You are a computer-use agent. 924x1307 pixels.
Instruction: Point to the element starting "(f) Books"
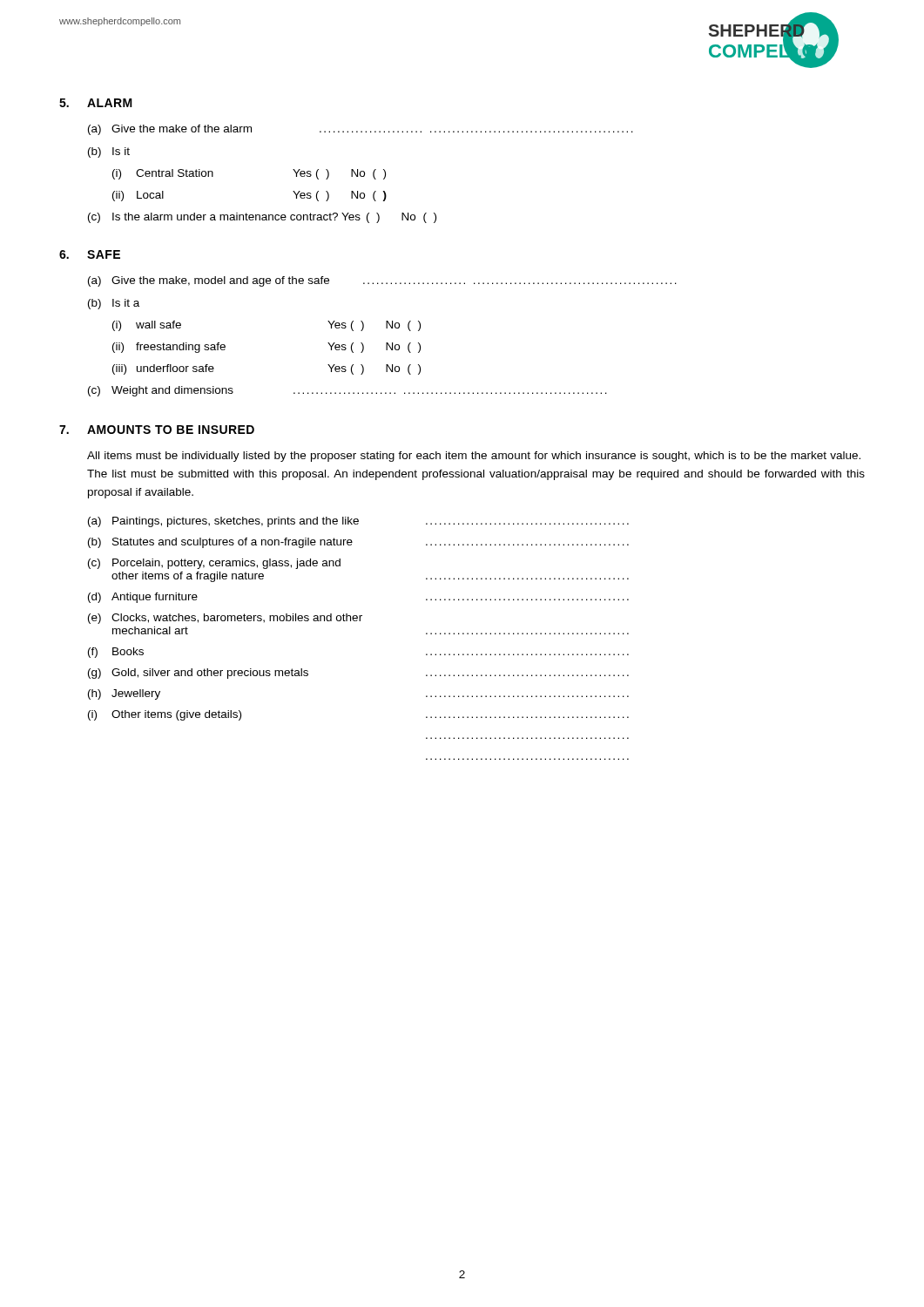130,654
